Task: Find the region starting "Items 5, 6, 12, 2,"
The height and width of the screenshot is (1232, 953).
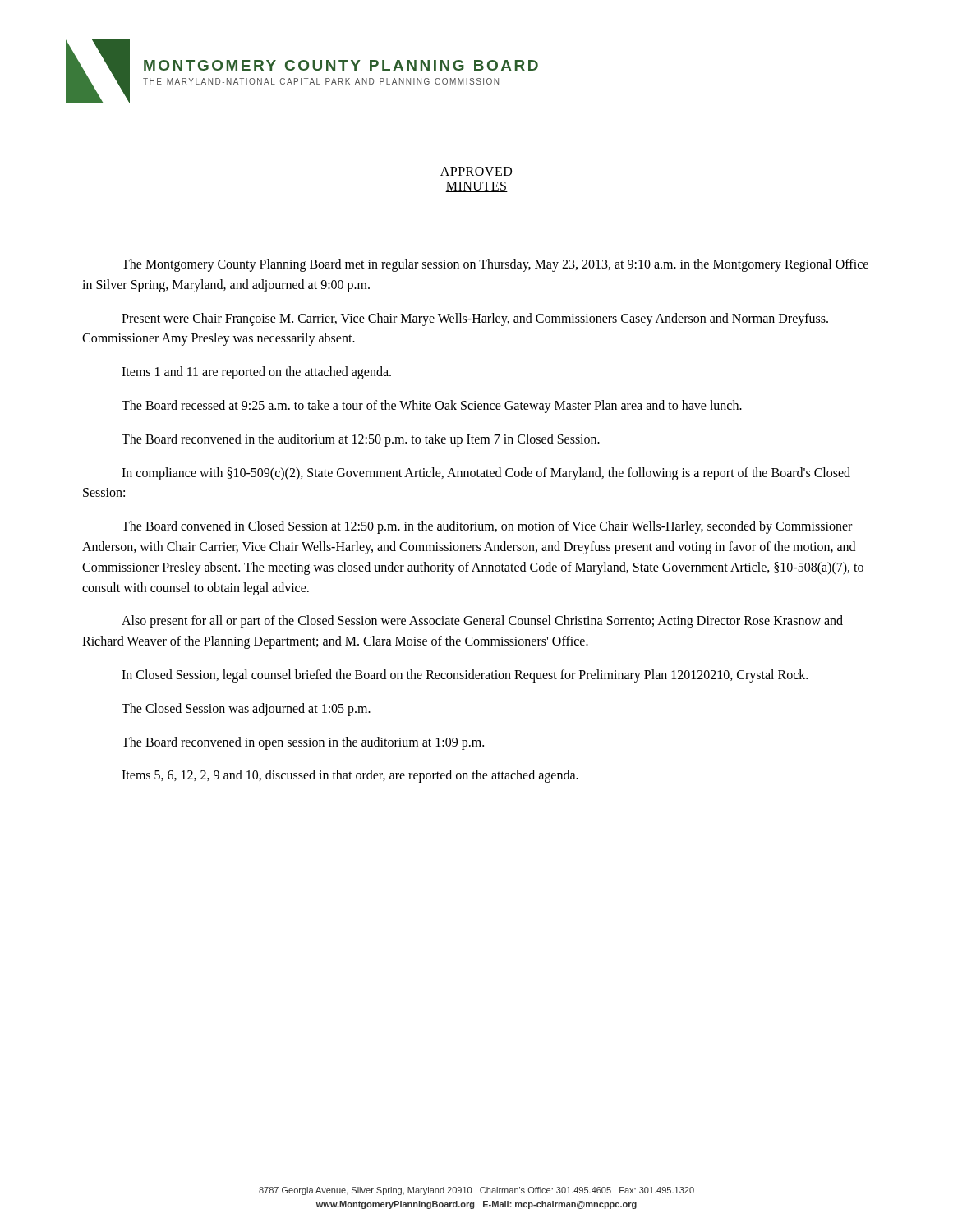Action: pos(350,775)
